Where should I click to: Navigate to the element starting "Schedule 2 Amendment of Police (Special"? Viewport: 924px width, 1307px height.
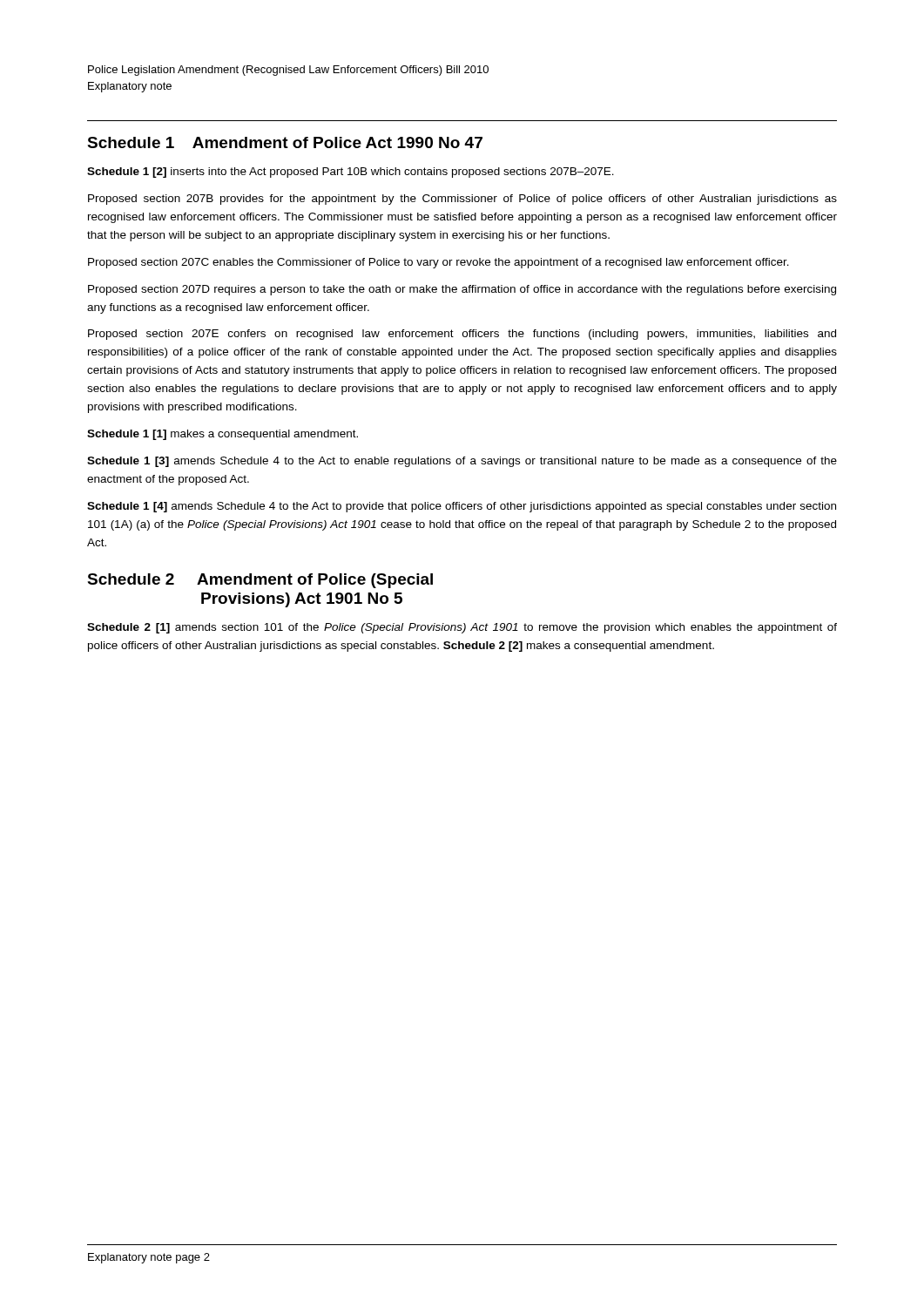(261, 589)
